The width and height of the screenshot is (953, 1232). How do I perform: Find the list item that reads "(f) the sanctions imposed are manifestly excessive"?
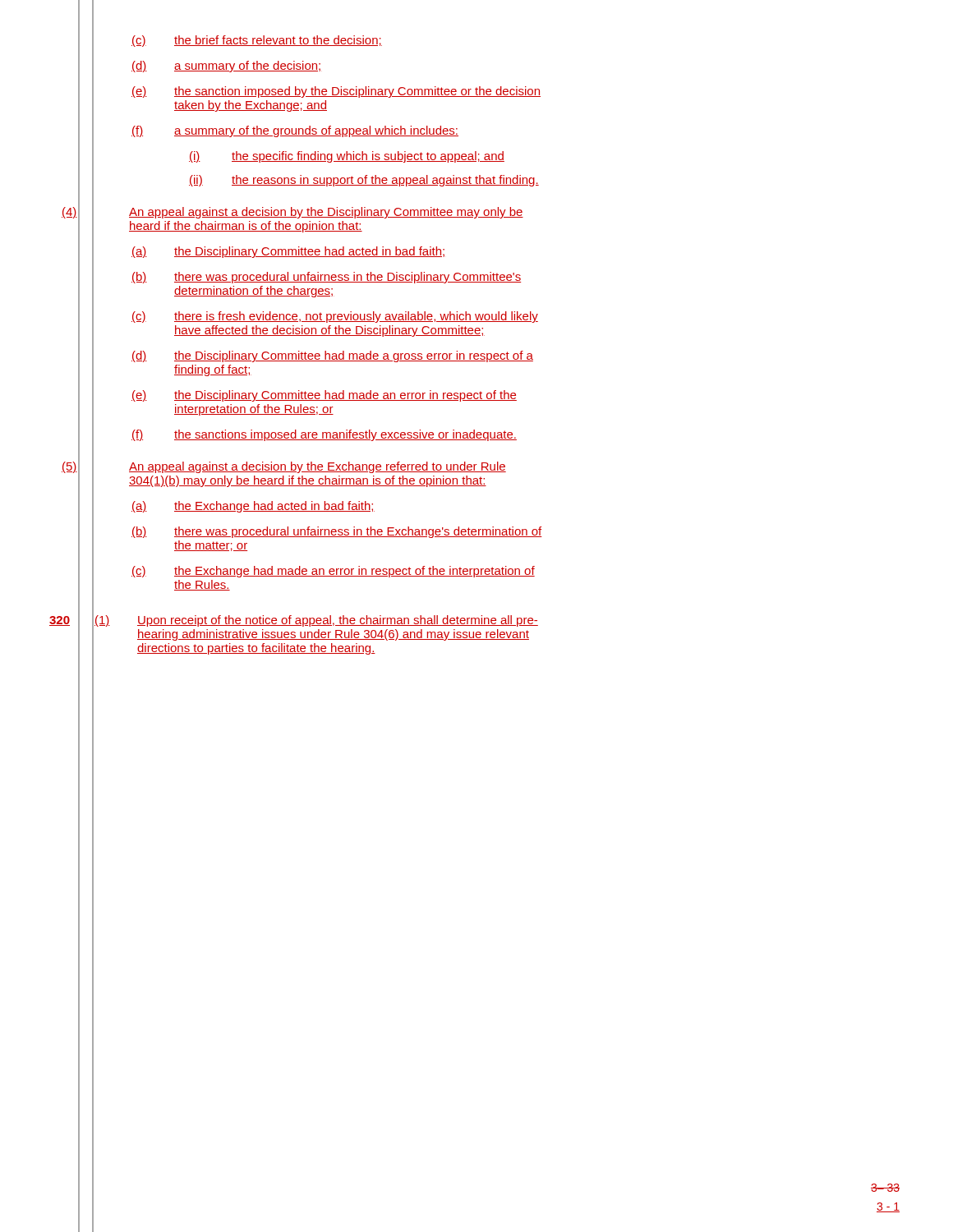[324, 434]
